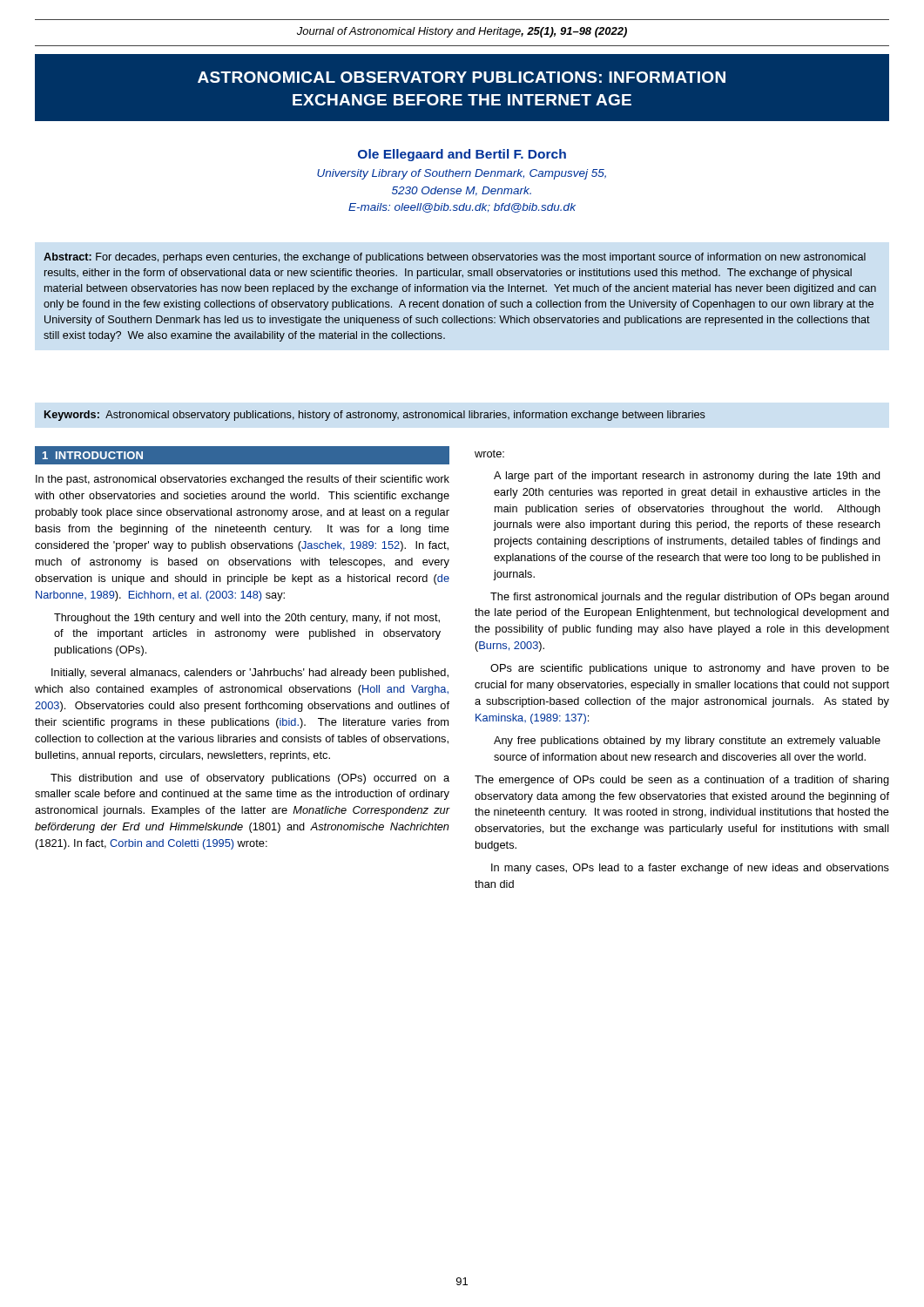This screenshot has height=1307, width=924.
Task: Navigate to the region starting "Abstract: For decades, perhaps"
Action: (460, 296)
